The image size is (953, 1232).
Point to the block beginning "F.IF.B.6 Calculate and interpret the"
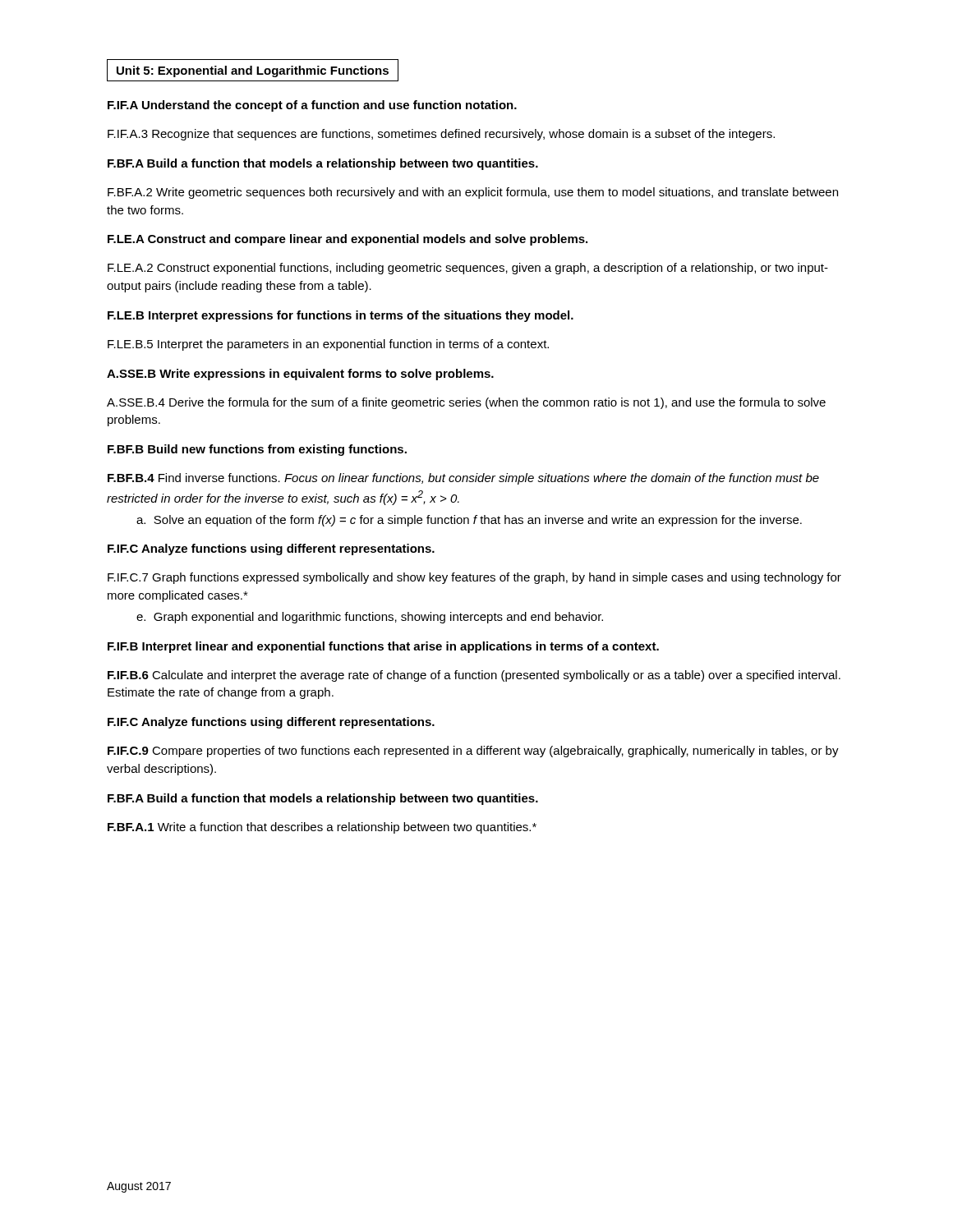point(476,684)
